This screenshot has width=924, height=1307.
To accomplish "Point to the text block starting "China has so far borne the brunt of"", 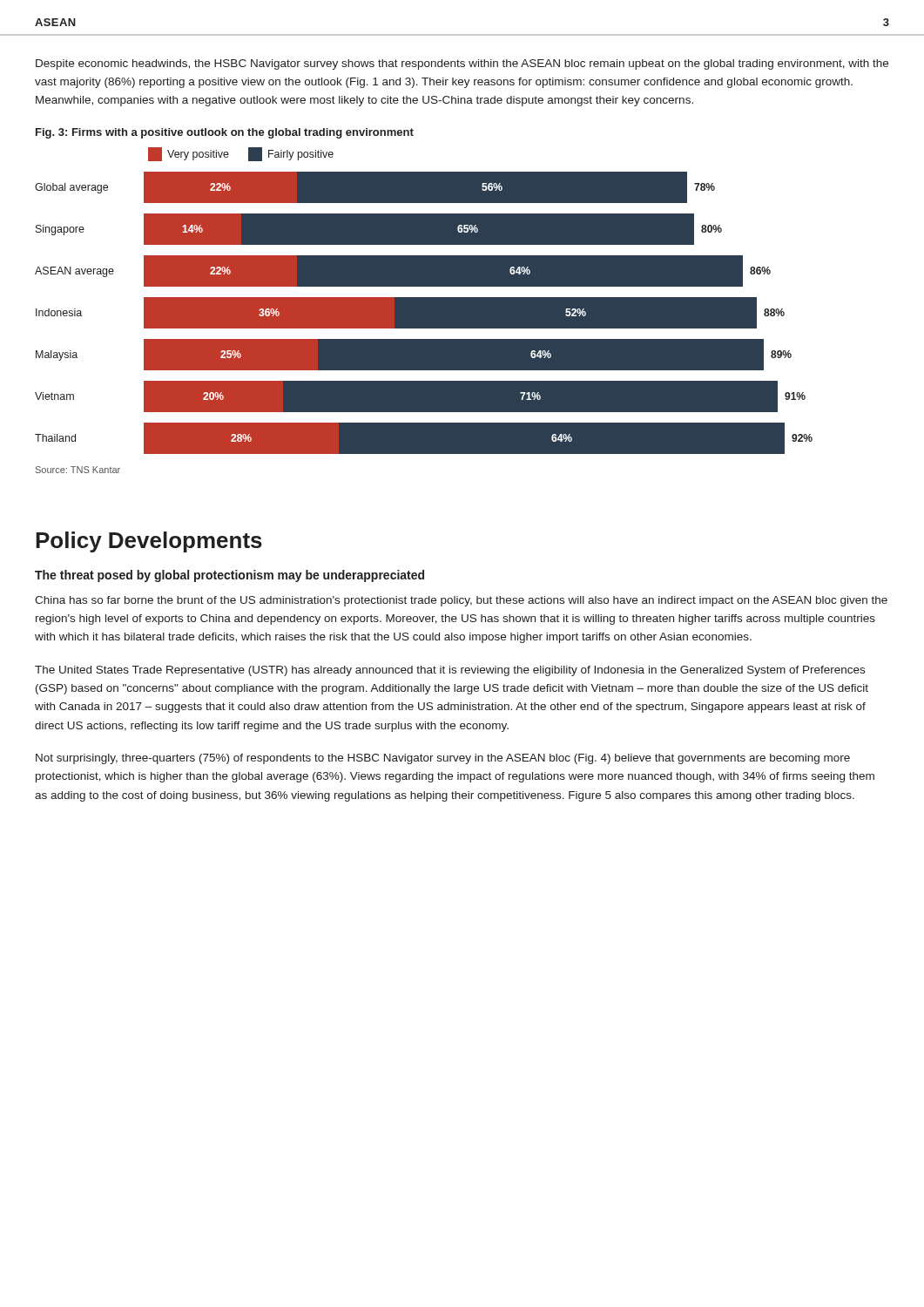I will [461, 618].
